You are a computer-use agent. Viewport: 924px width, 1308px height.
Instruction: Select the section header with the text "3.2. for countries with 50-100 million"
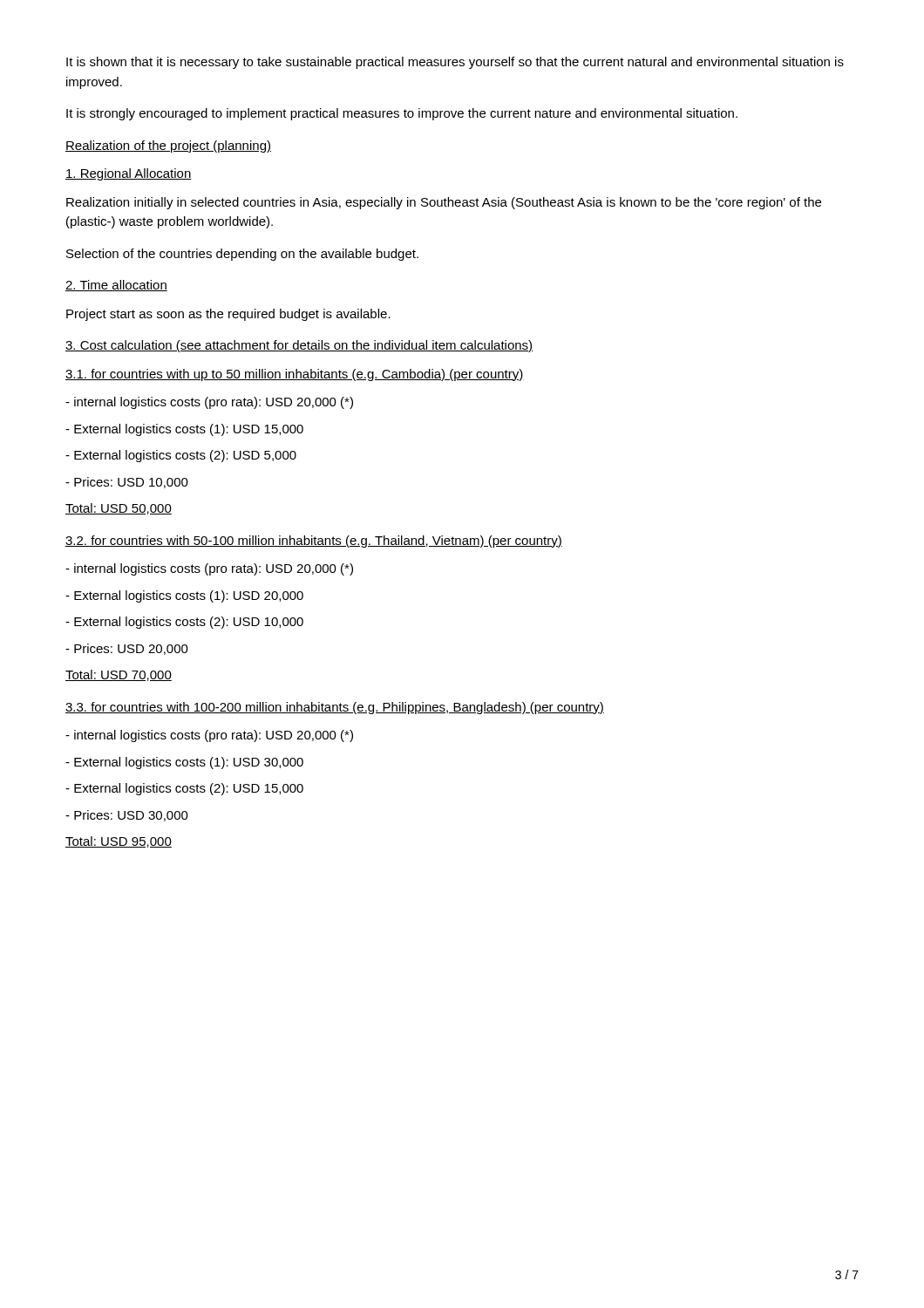coord(314,540)
